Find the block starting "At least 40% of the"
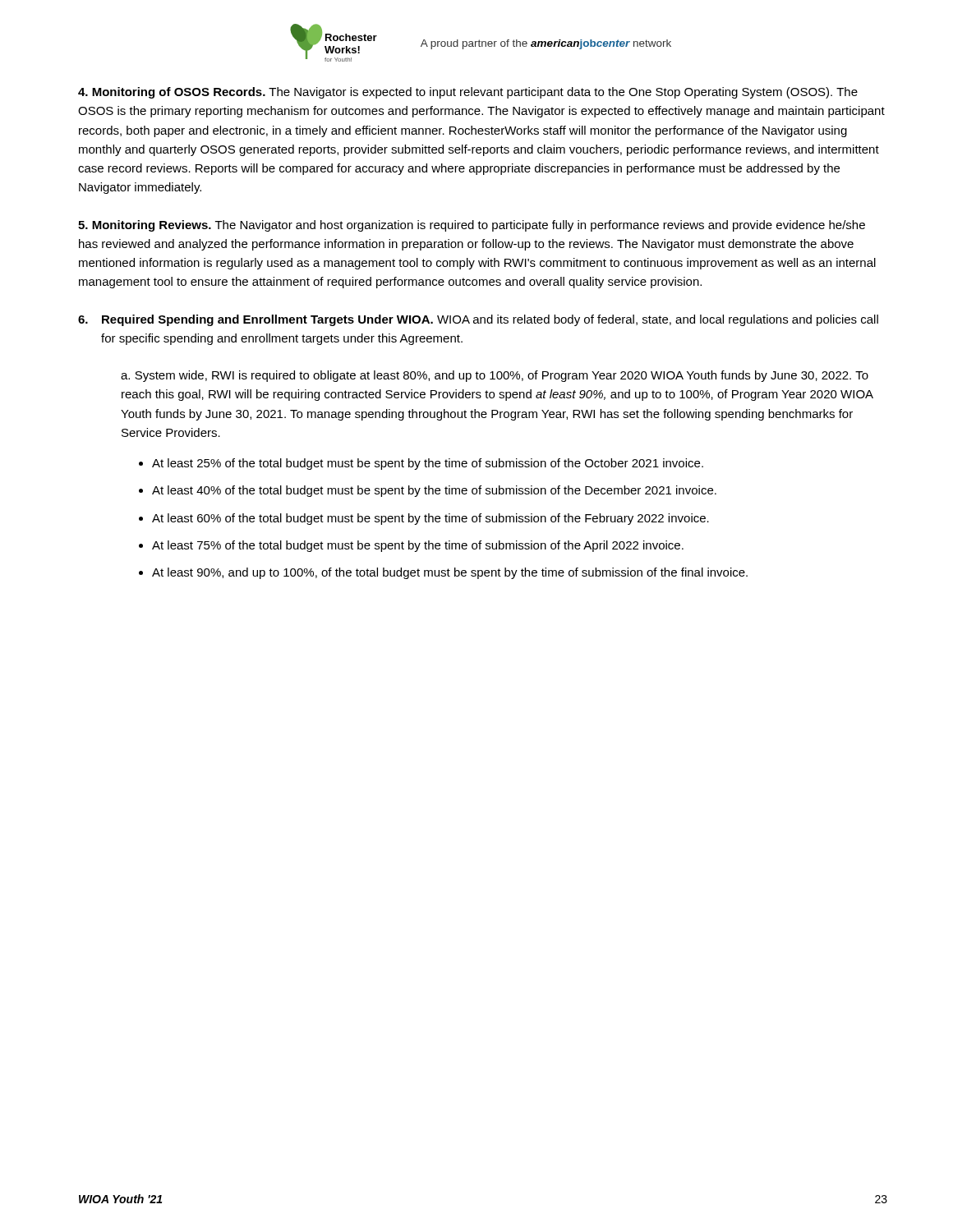 pyautogui.click(x=435, y=490)
